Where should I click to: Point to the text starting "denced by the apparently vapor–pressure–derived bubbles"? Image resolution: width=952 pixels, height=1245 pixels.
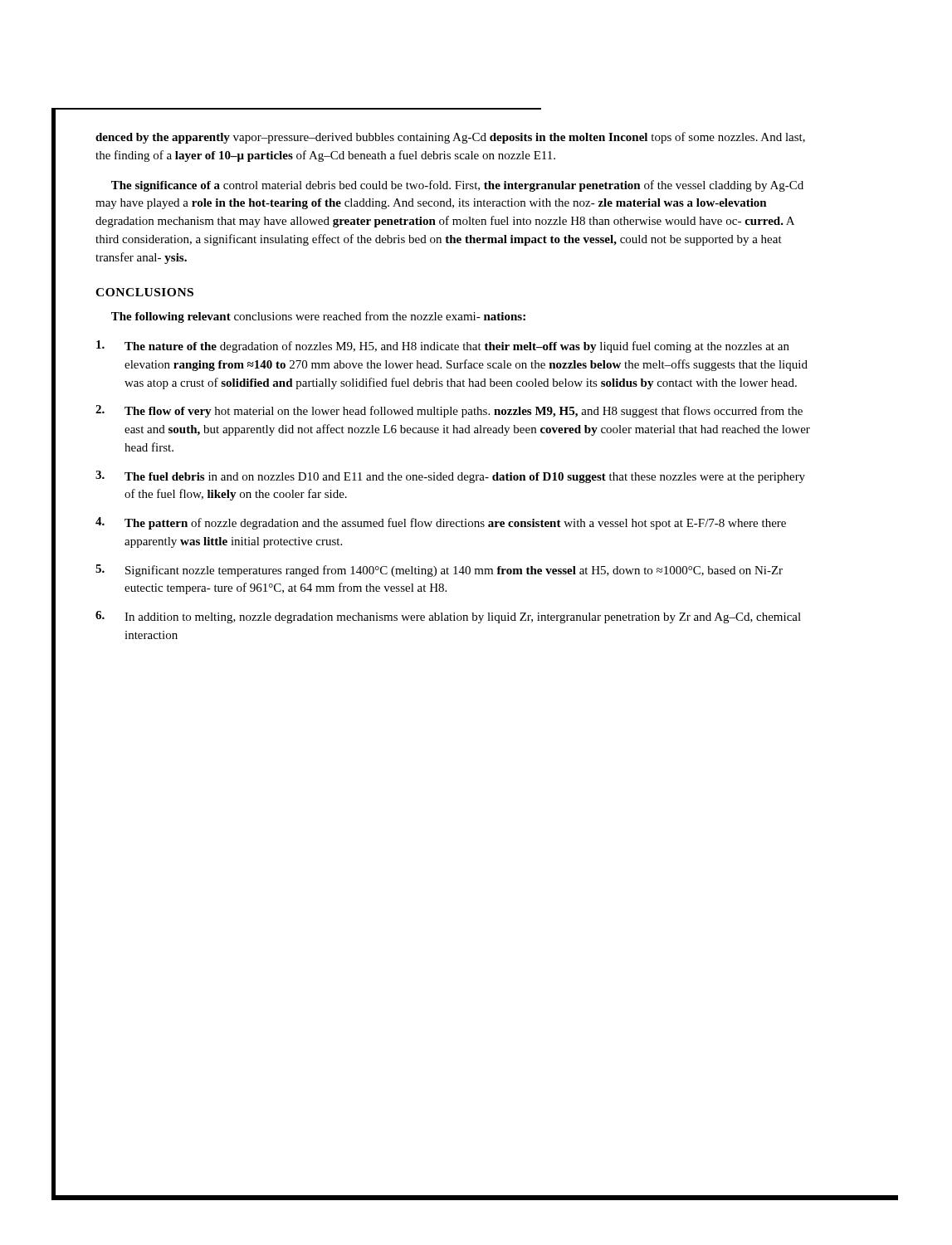click(x=450, y=146)
